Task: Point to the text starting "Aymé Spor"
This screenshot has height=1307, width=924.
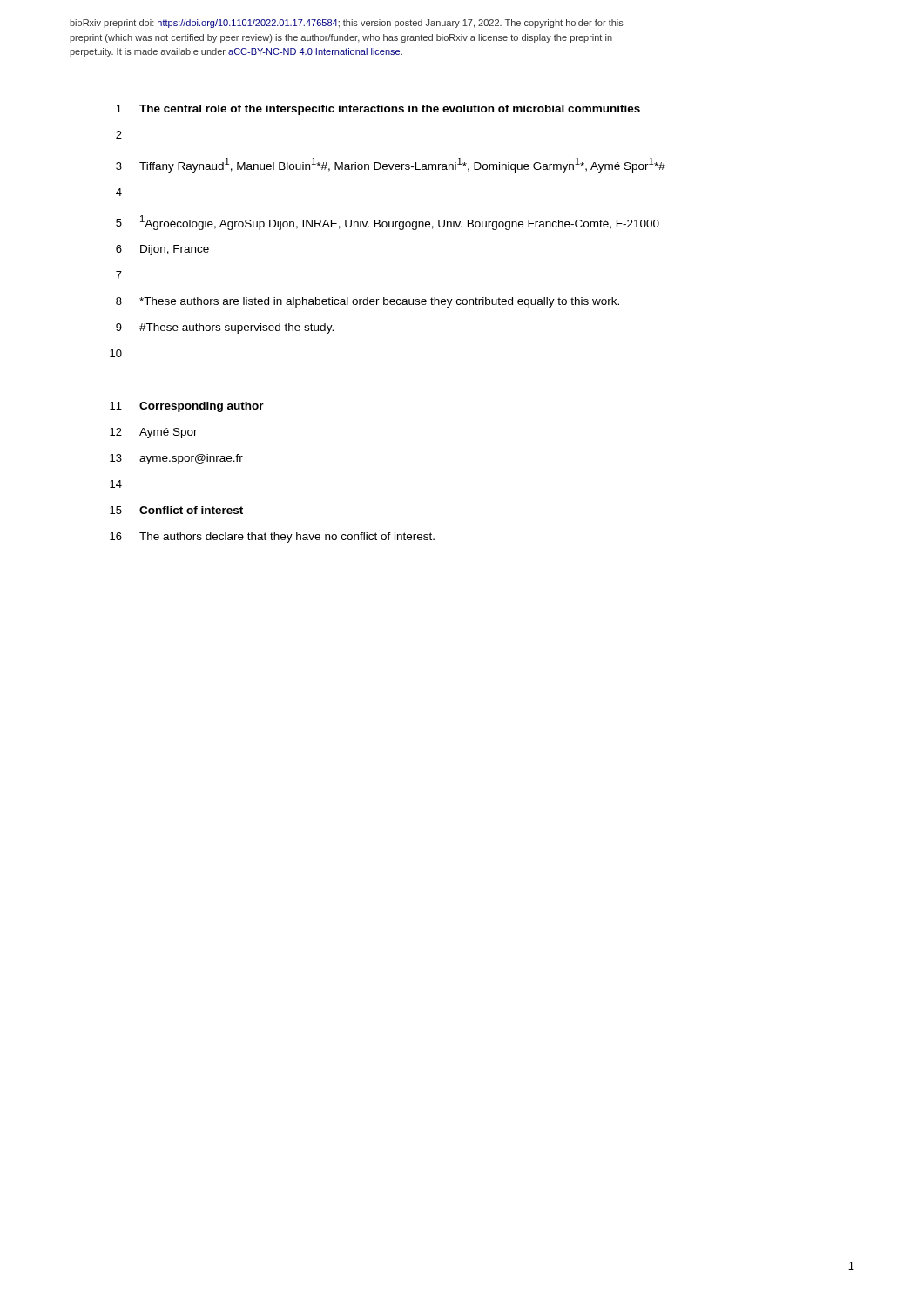Action: click(168, 432)
